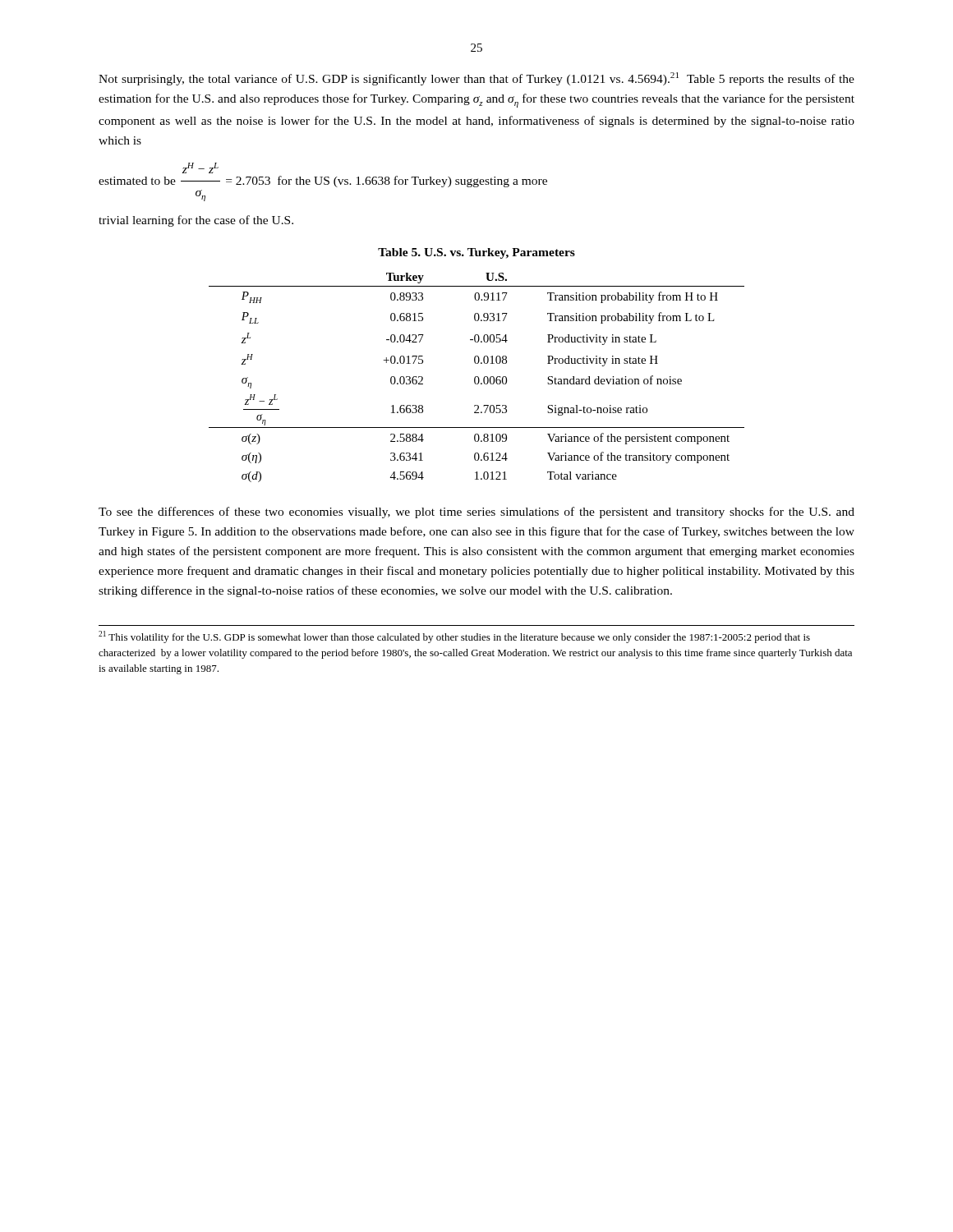
Task: Point to the block beginning "trivial learning for the case of the"
Action: (196, 220)
